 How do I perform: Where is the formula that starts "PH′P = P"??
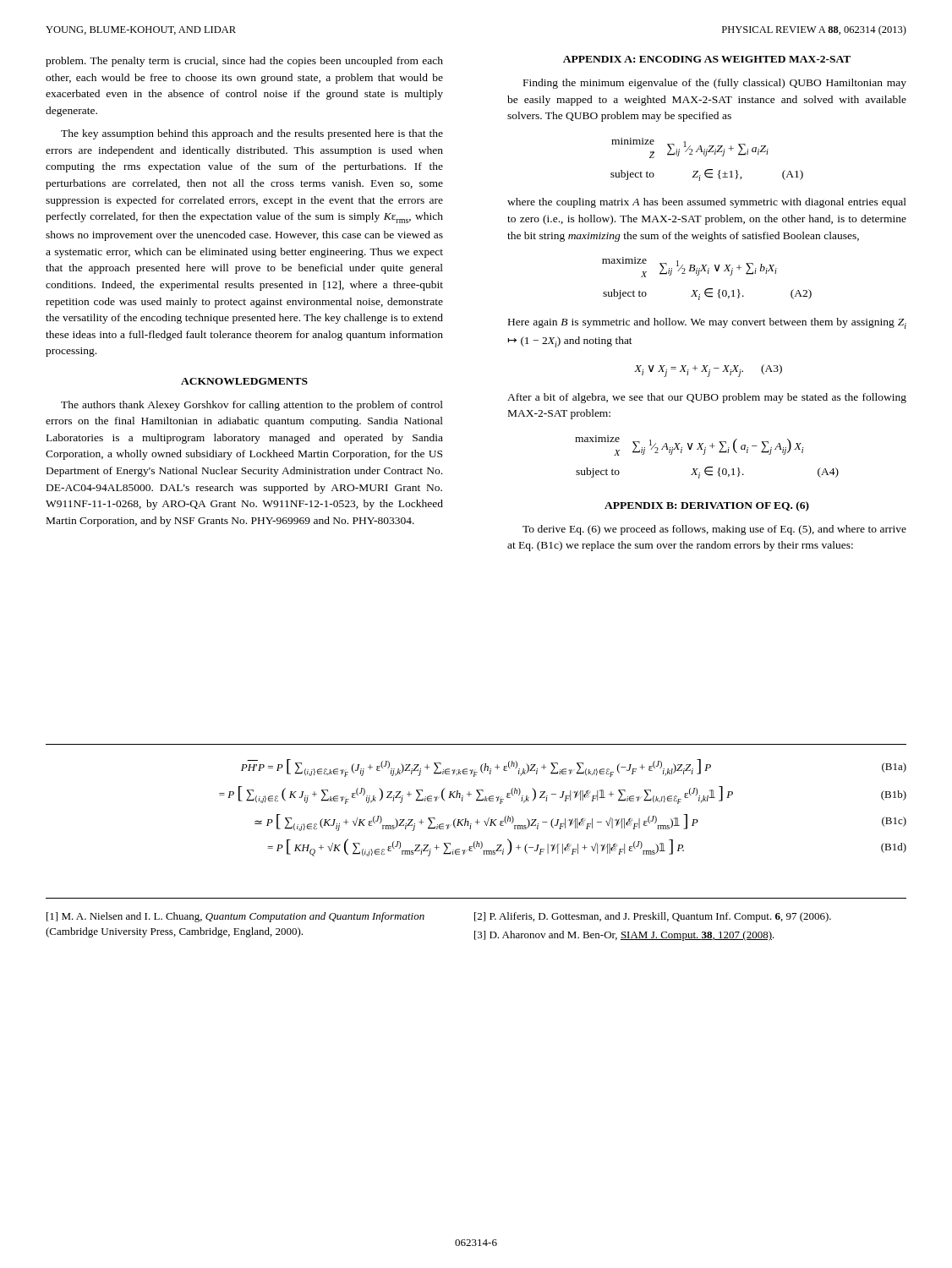tap(476, 767)
